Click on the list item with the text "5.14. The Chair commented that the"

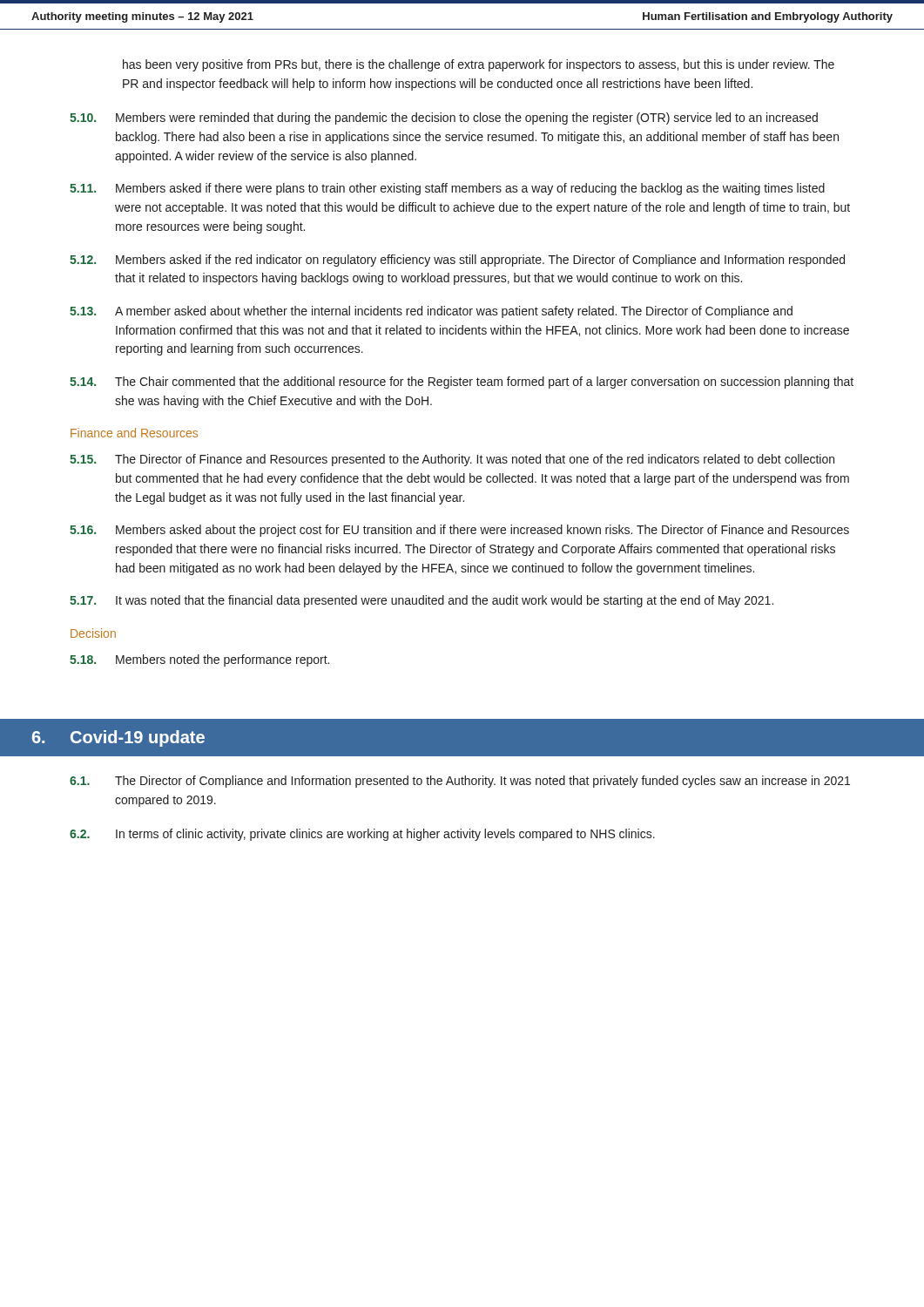[462, 392]
